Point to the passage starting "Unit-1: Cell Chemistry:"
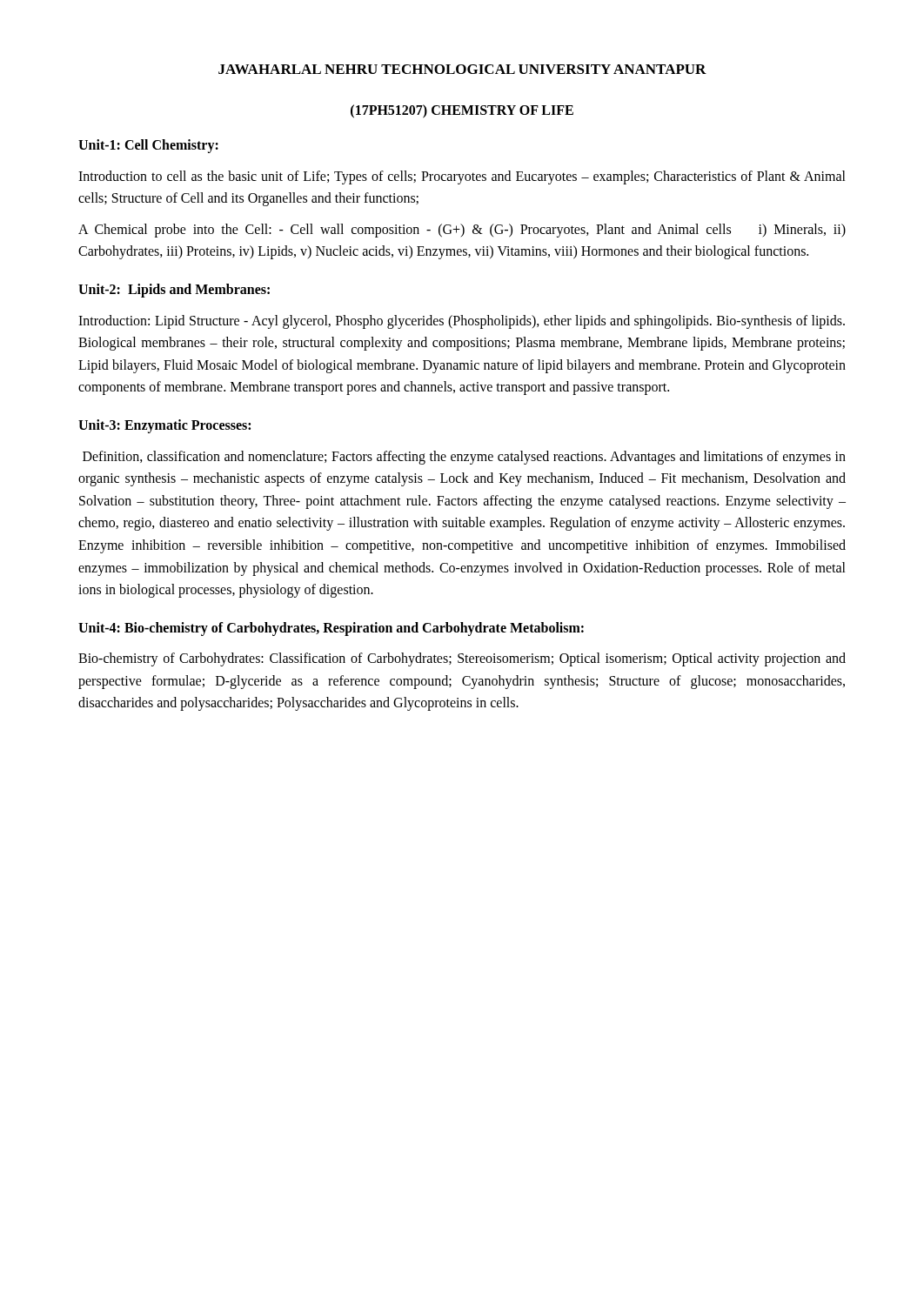Screen dimensions: 1305x924 [149, 145]
